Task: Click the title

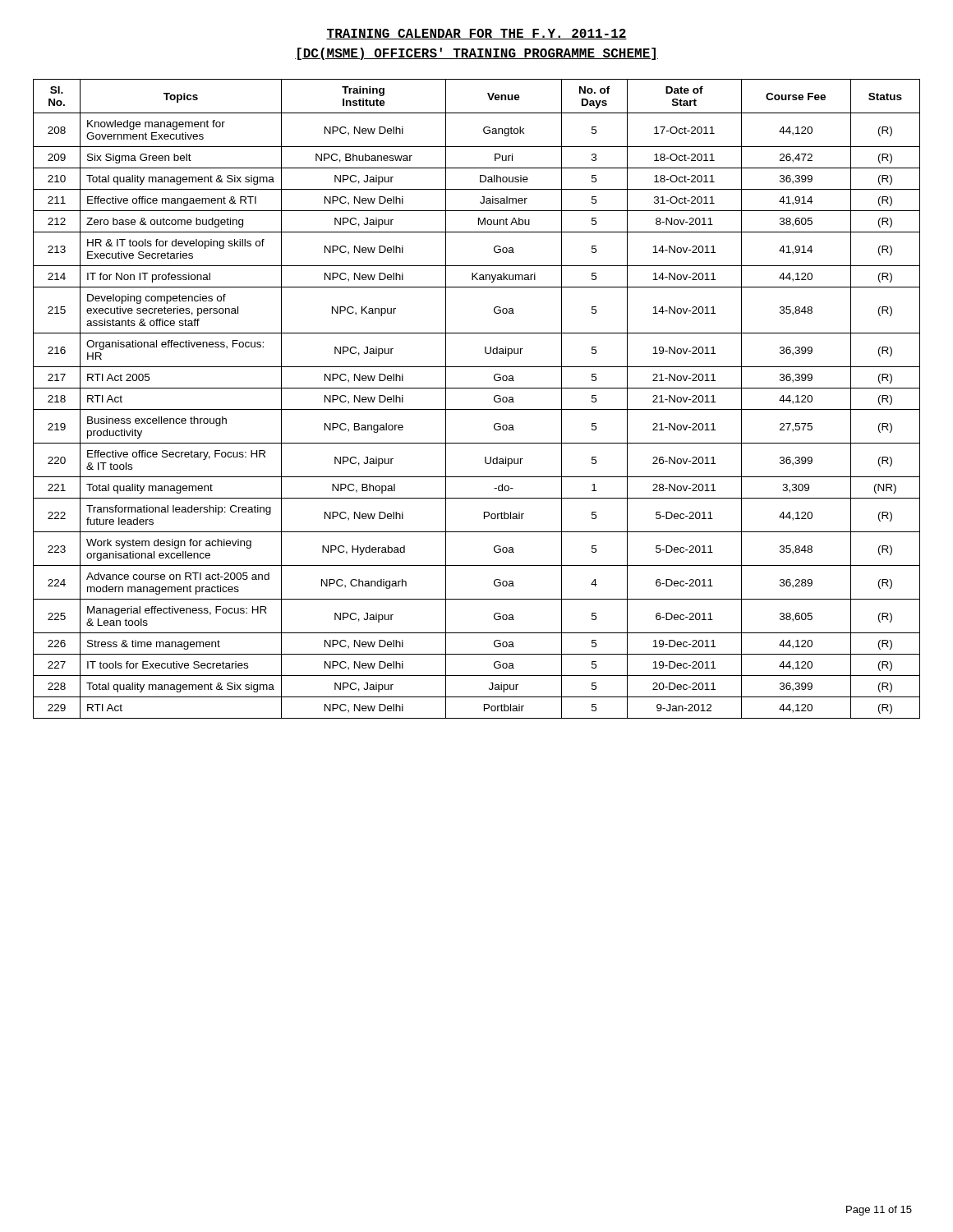Action: [x=476, y=44]
